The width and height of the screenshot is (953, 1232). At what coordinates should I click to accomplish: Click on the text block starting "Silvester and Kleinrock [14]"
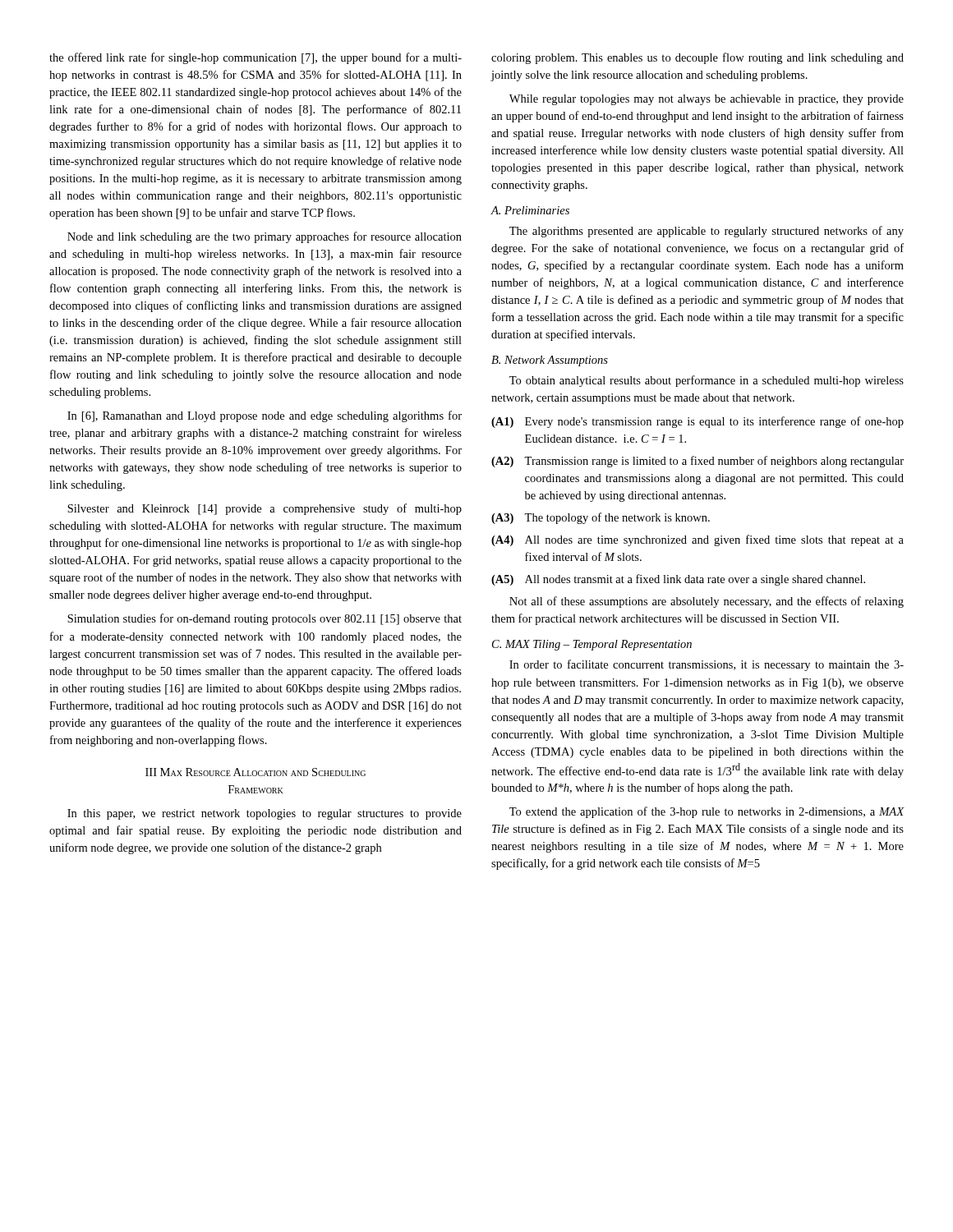pyautogui.click(x=255, y=552)
